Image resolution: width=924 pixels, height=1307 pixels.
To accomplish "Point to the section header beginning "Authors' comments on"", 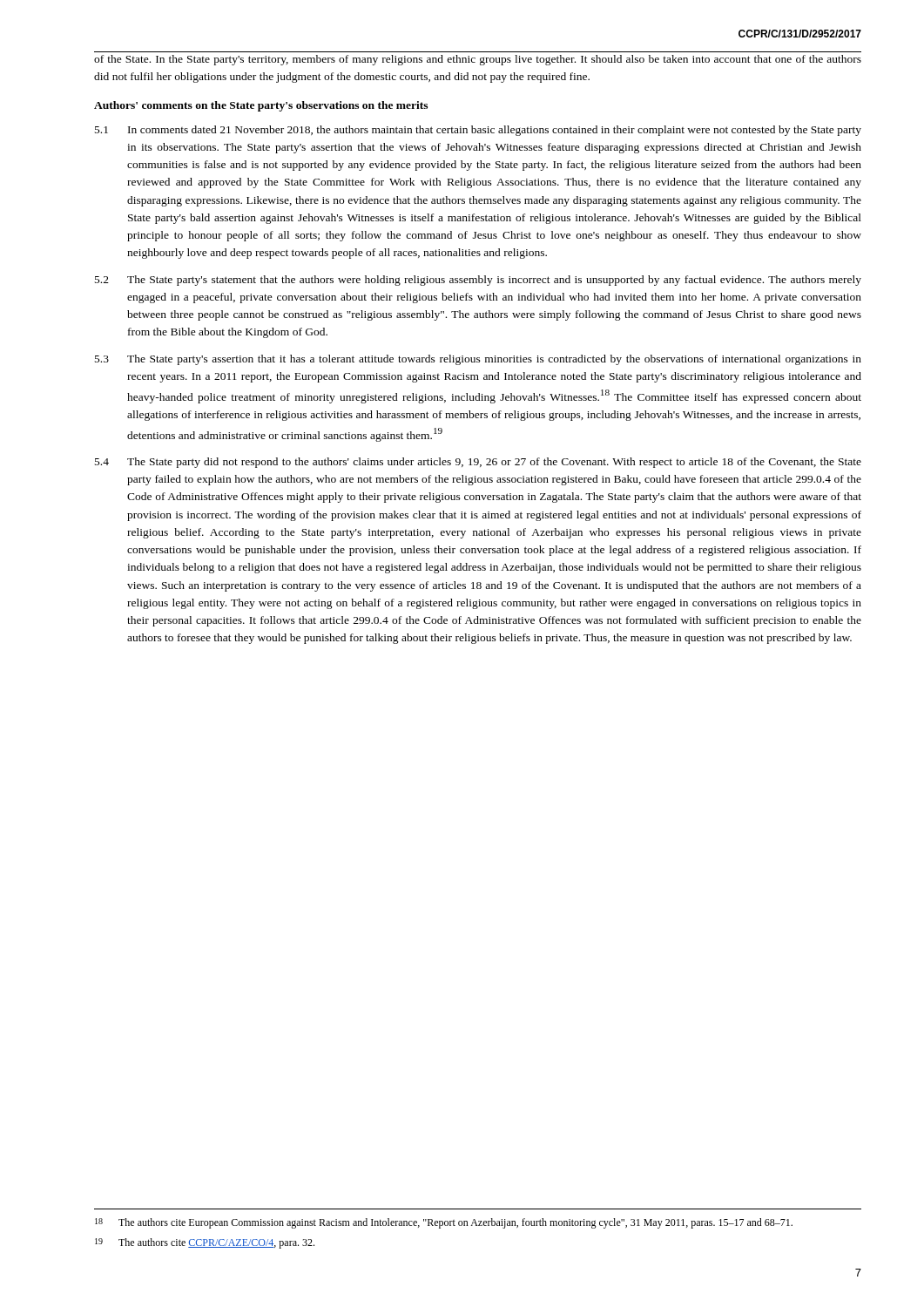I will (261, 105).
